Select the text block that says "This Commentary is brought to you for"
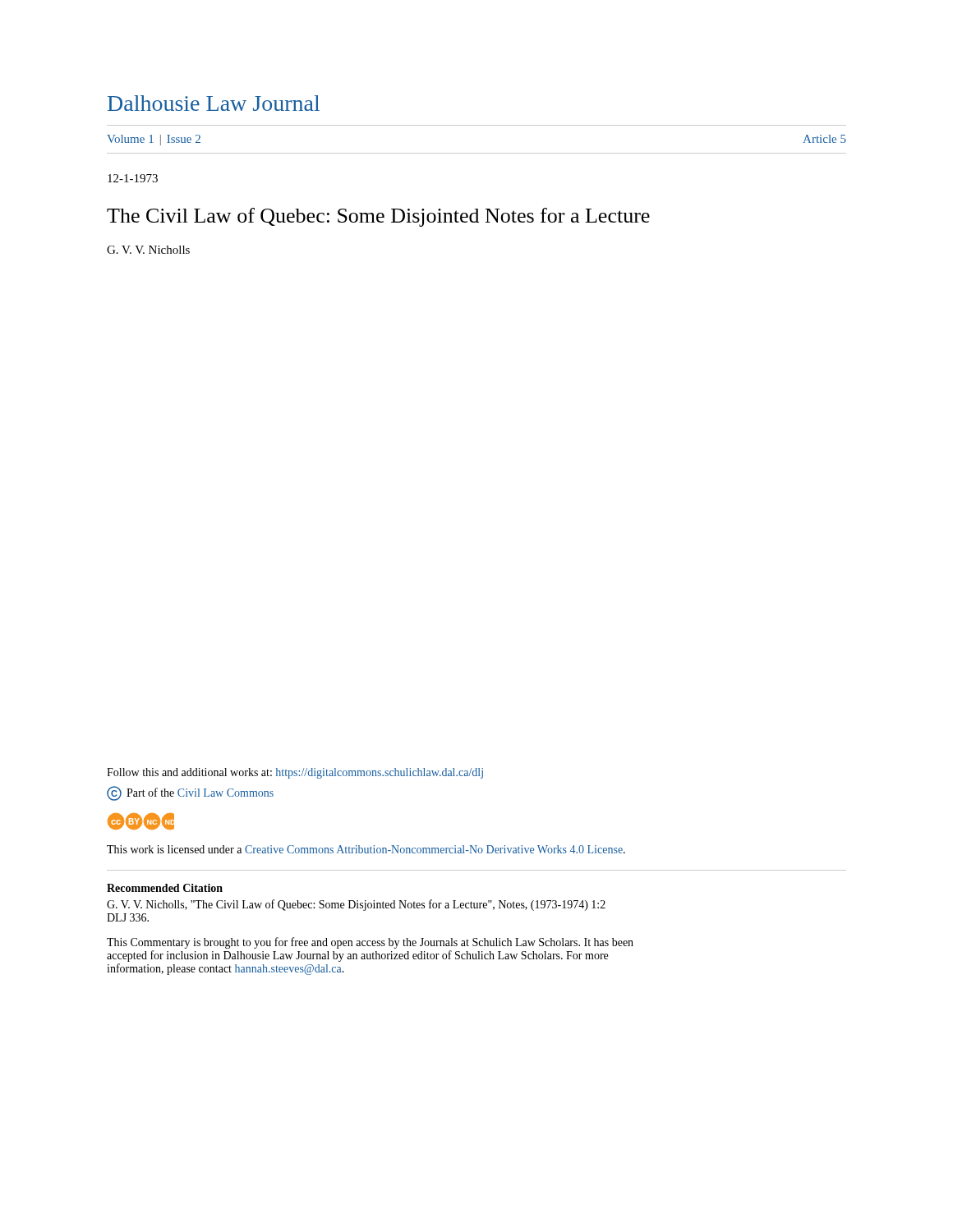Screen dimensions: 1232x953 point(476,956)
